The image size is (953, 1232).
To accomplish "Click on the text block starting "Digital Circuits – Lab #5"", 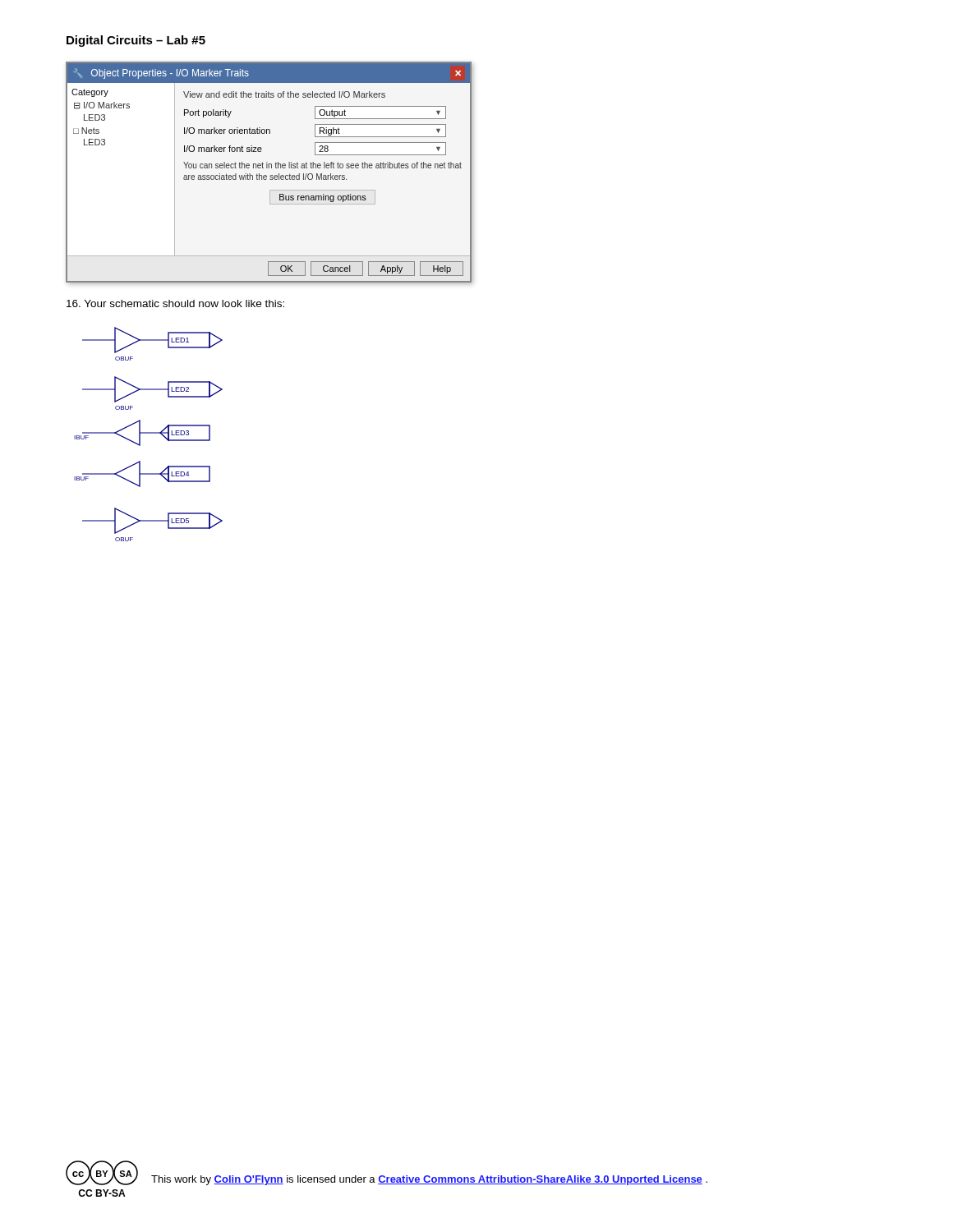I will point(136,40).
